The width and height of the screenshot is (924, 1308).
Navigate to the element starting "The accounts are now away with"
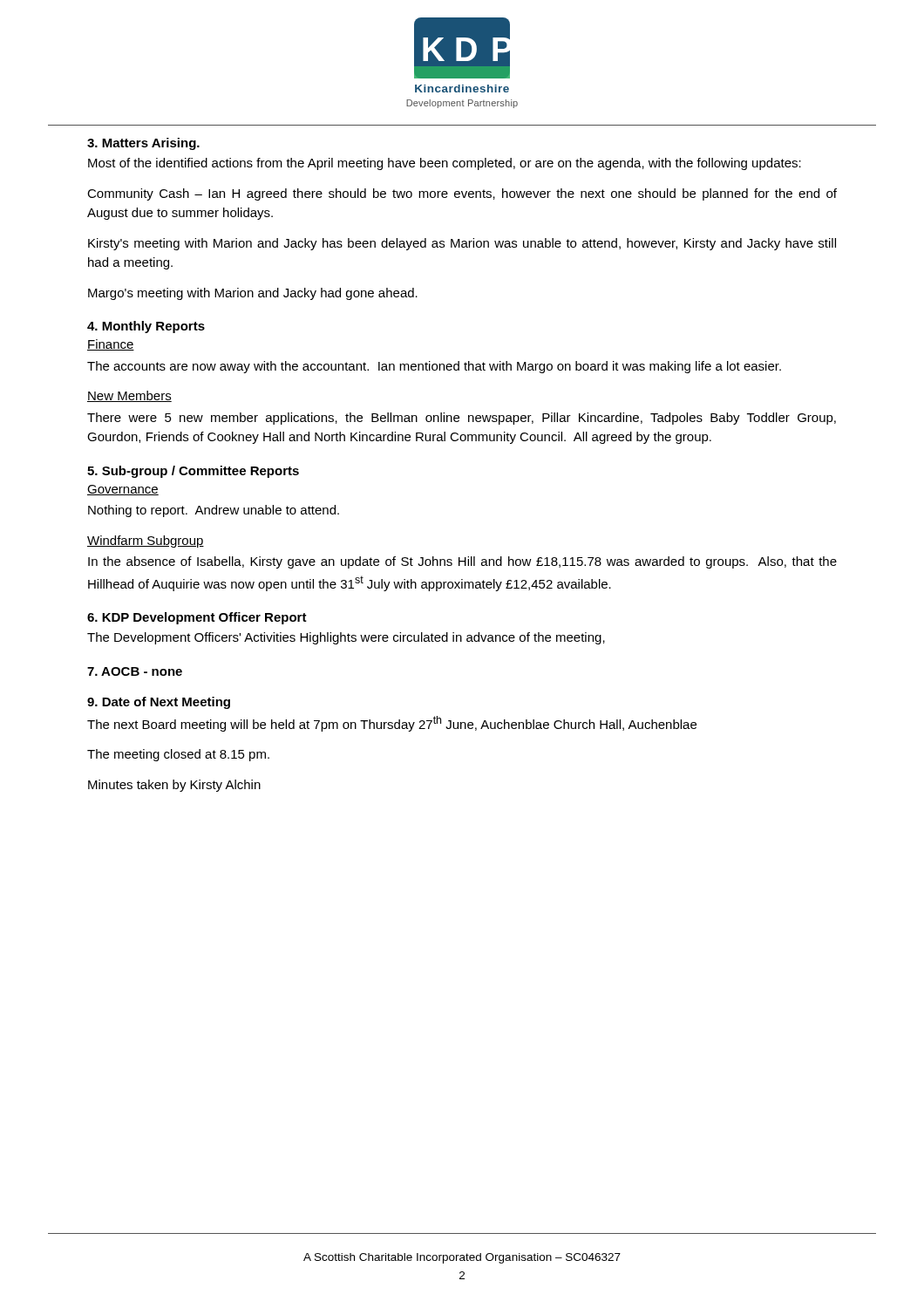coord(462,366)
